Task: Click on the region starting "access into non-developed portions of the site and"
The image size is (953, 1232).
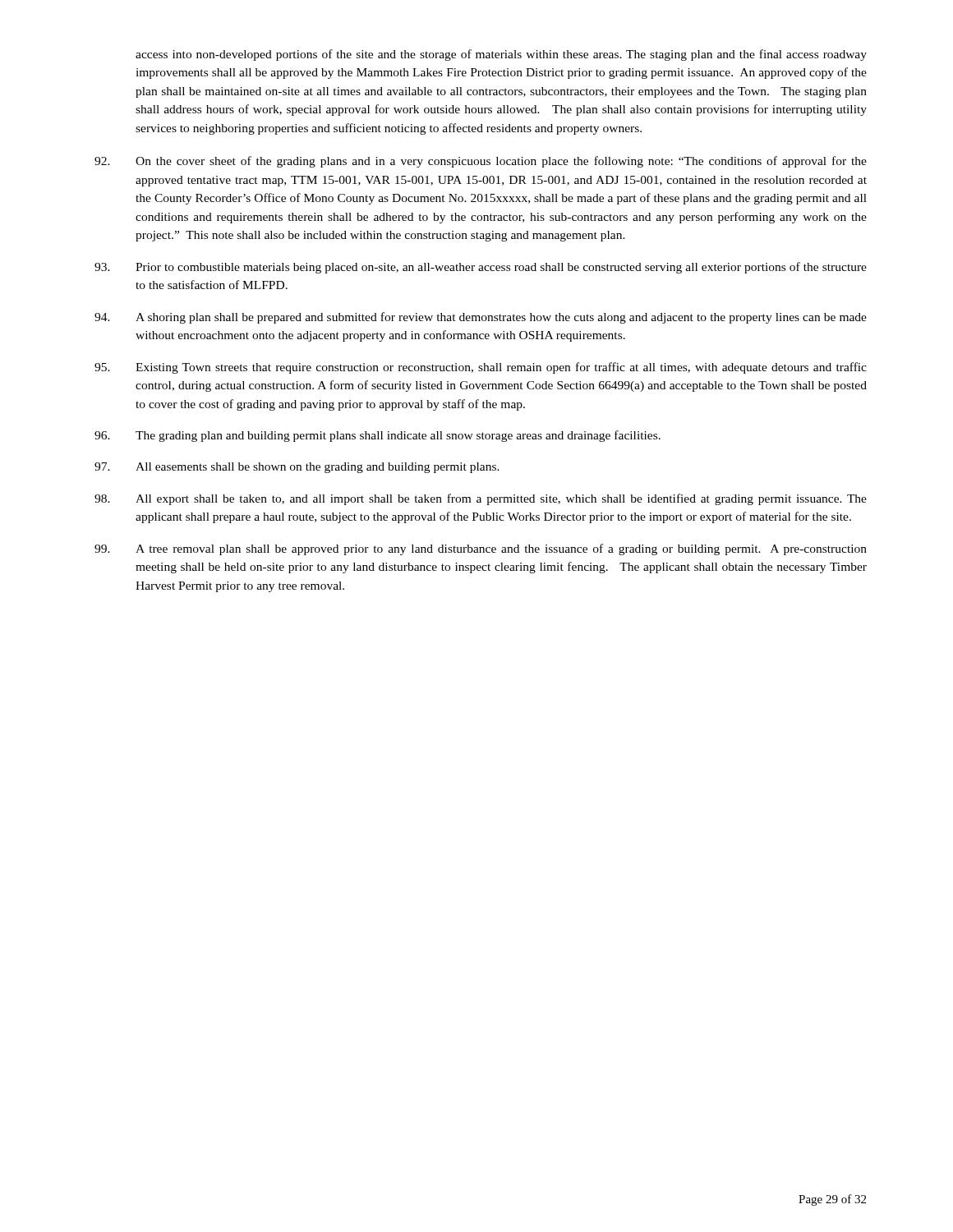Action: point(501,91)
